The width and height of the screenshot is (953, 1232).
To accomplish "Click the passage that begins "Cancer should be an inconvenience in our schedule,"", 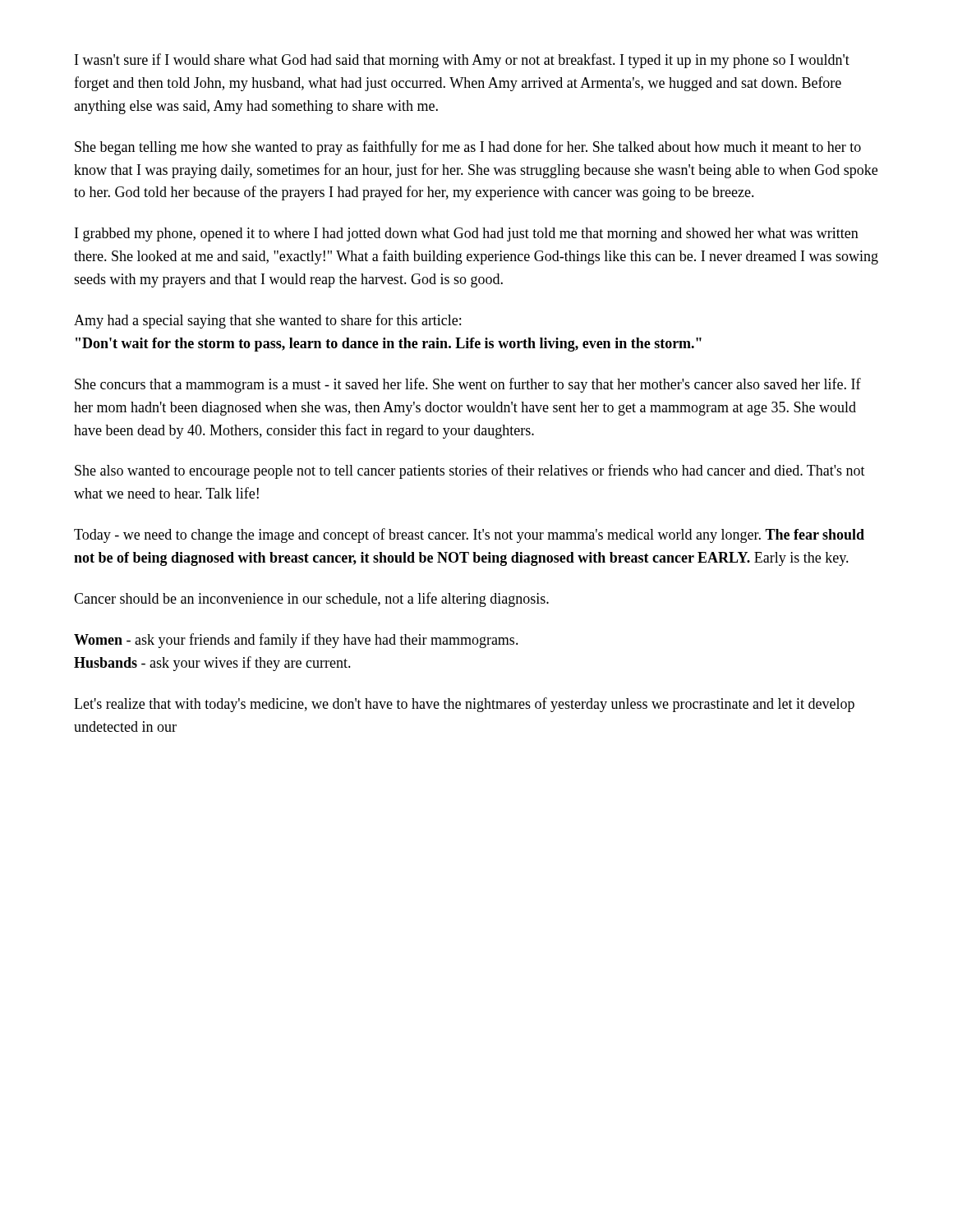I will tap(312, 599).
